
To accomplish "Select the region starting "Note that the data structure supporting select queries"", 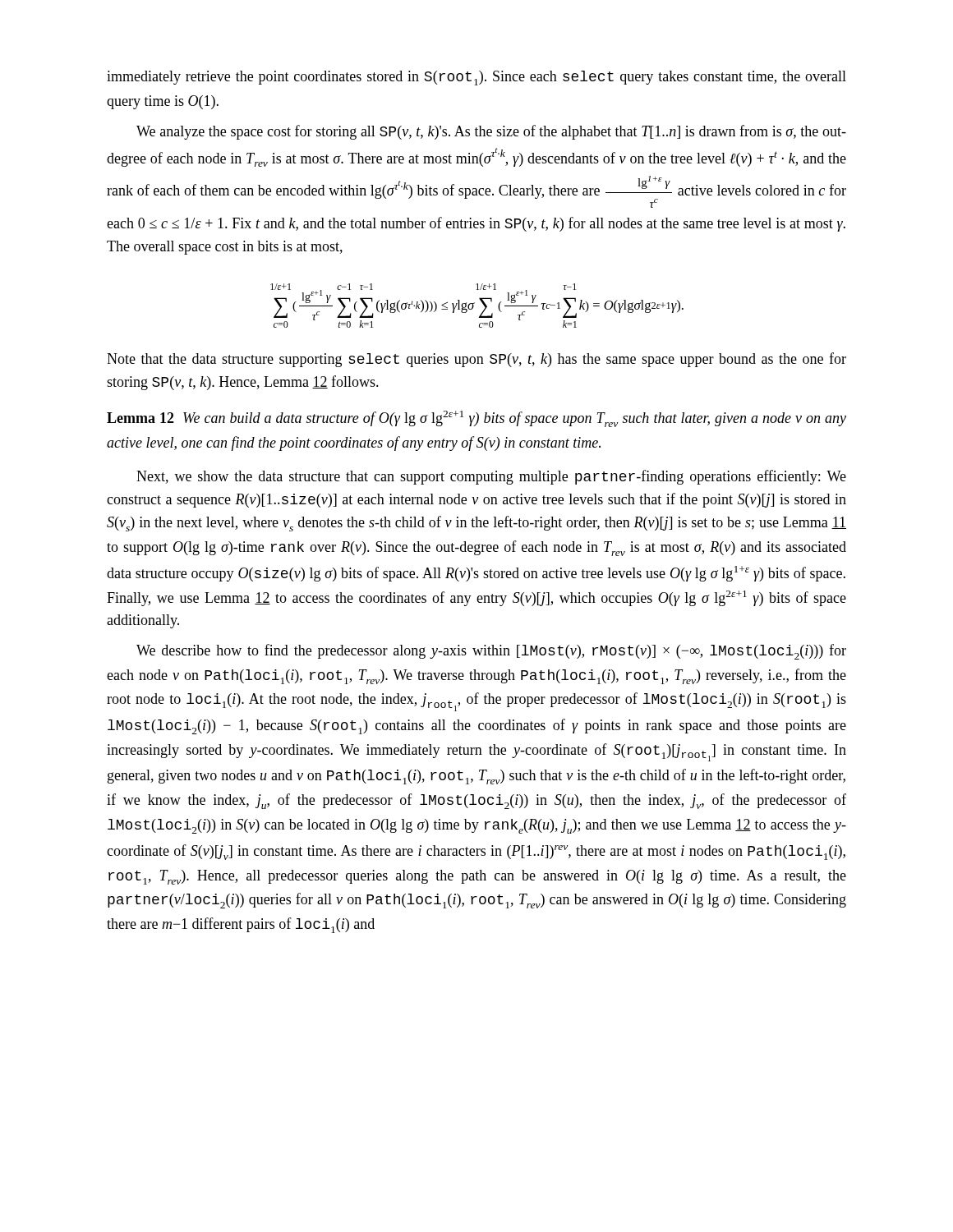I will click(476, 371).
